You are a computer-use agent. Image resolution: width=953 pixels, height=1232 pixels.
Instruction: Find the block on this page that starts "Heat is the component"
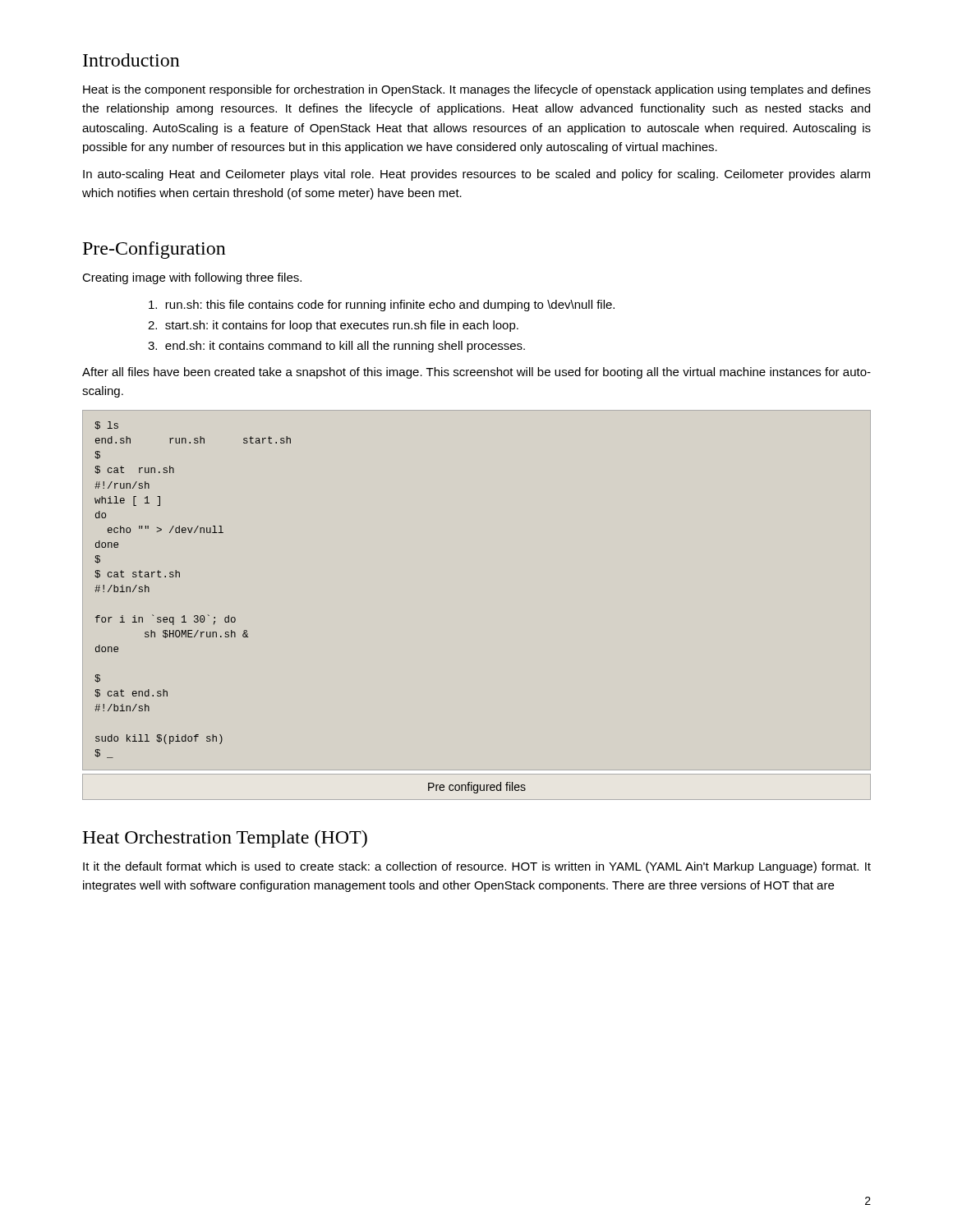(x=476, y=118)
